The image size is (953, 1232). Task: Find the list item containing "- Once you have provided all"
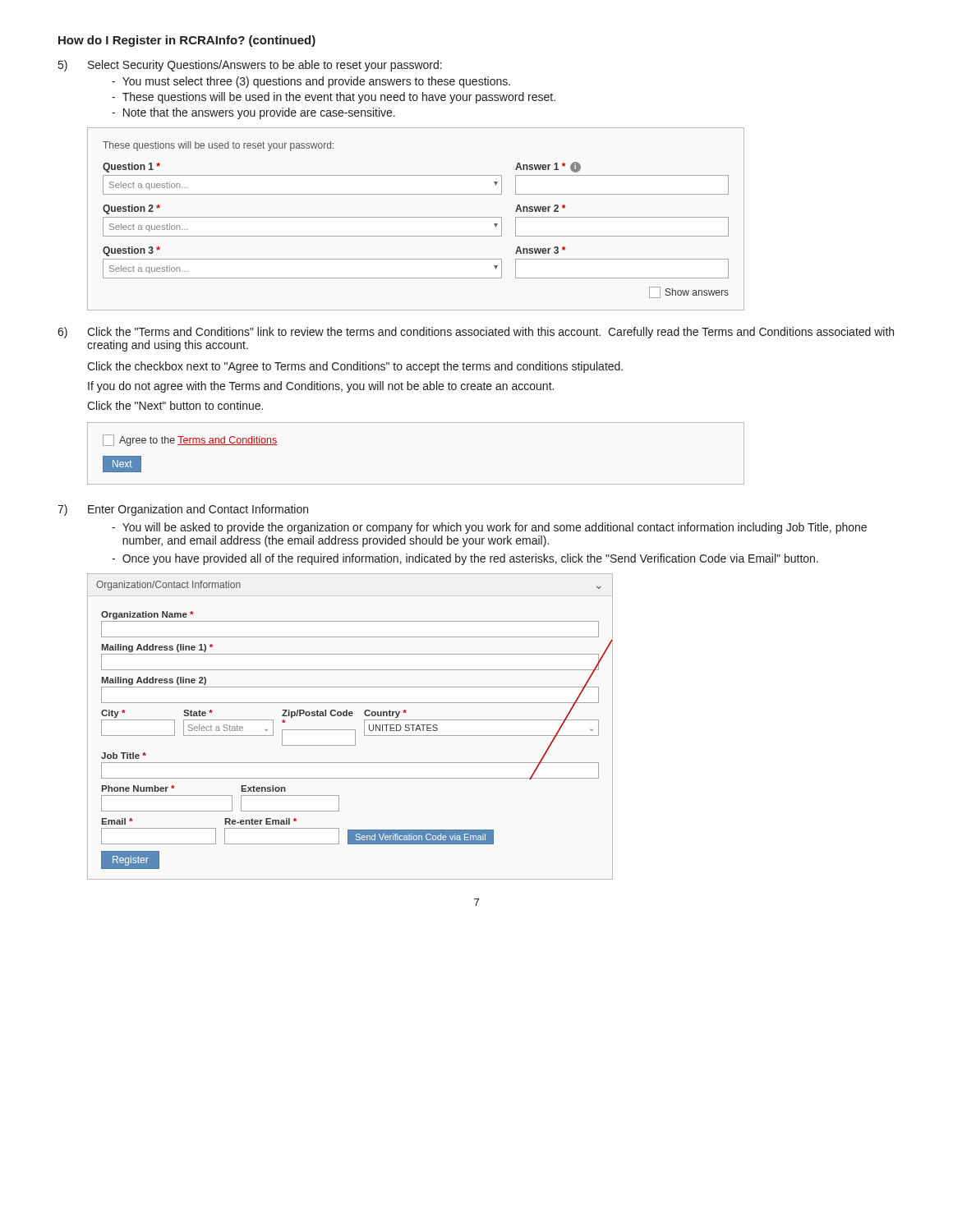coord(465,559)
